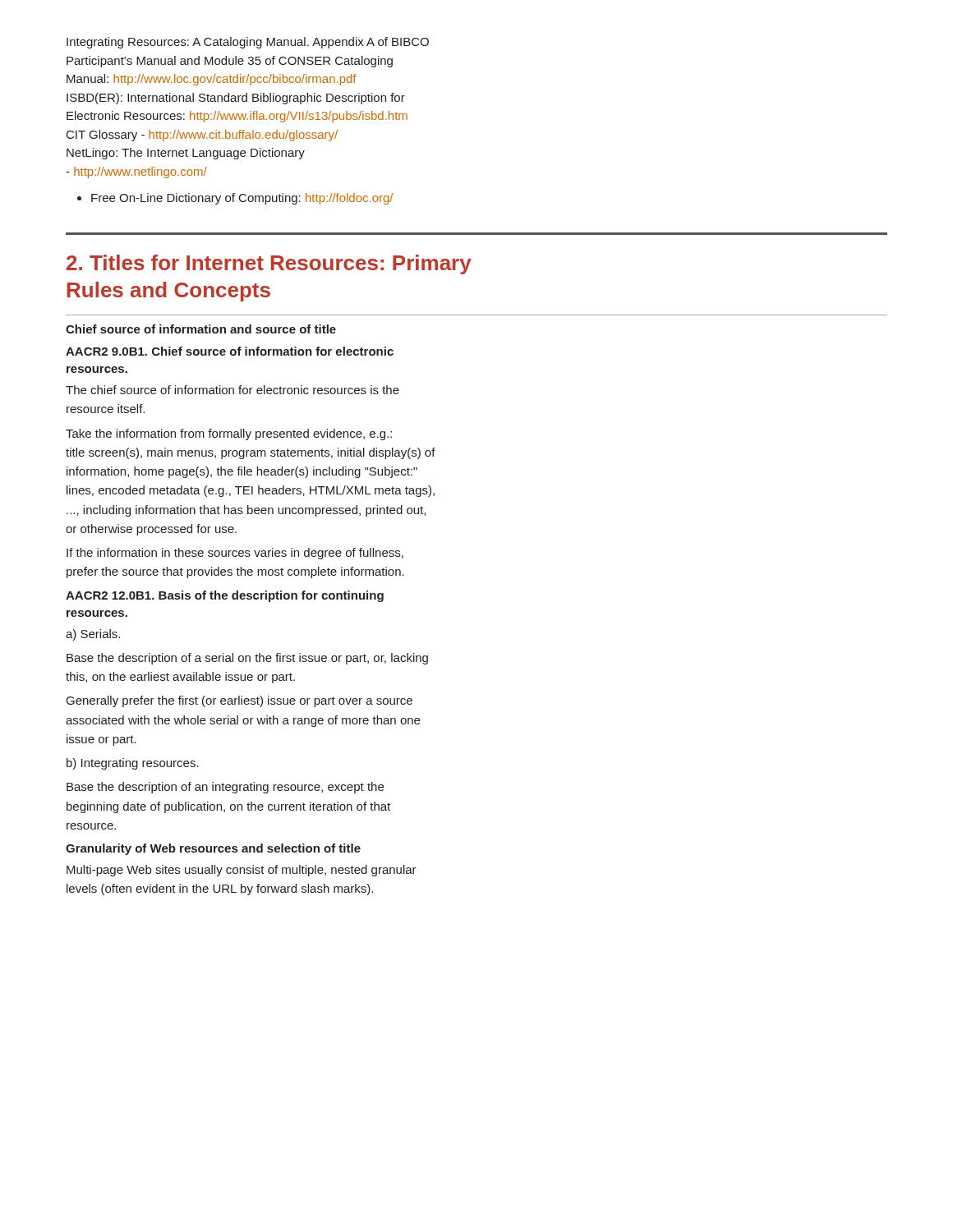This screenshot has width=953, height=1232.
Task: Click on the list item that reads "Free On-Line Dictionary of Computing:"
Action: [242, 199]
